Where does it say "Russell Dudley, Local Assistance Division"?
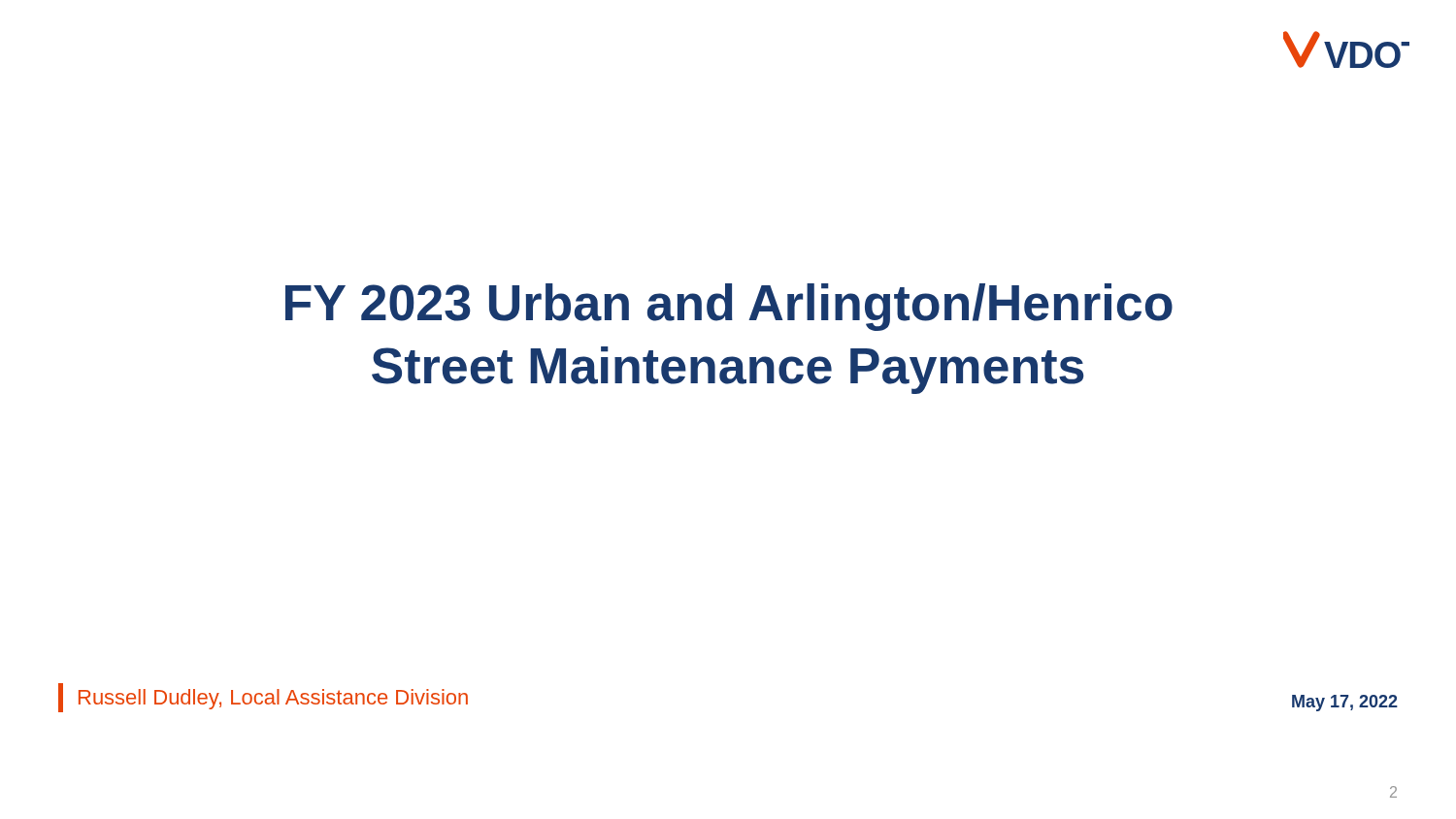This screenshot has width=1456, height=819. point(264,698)
